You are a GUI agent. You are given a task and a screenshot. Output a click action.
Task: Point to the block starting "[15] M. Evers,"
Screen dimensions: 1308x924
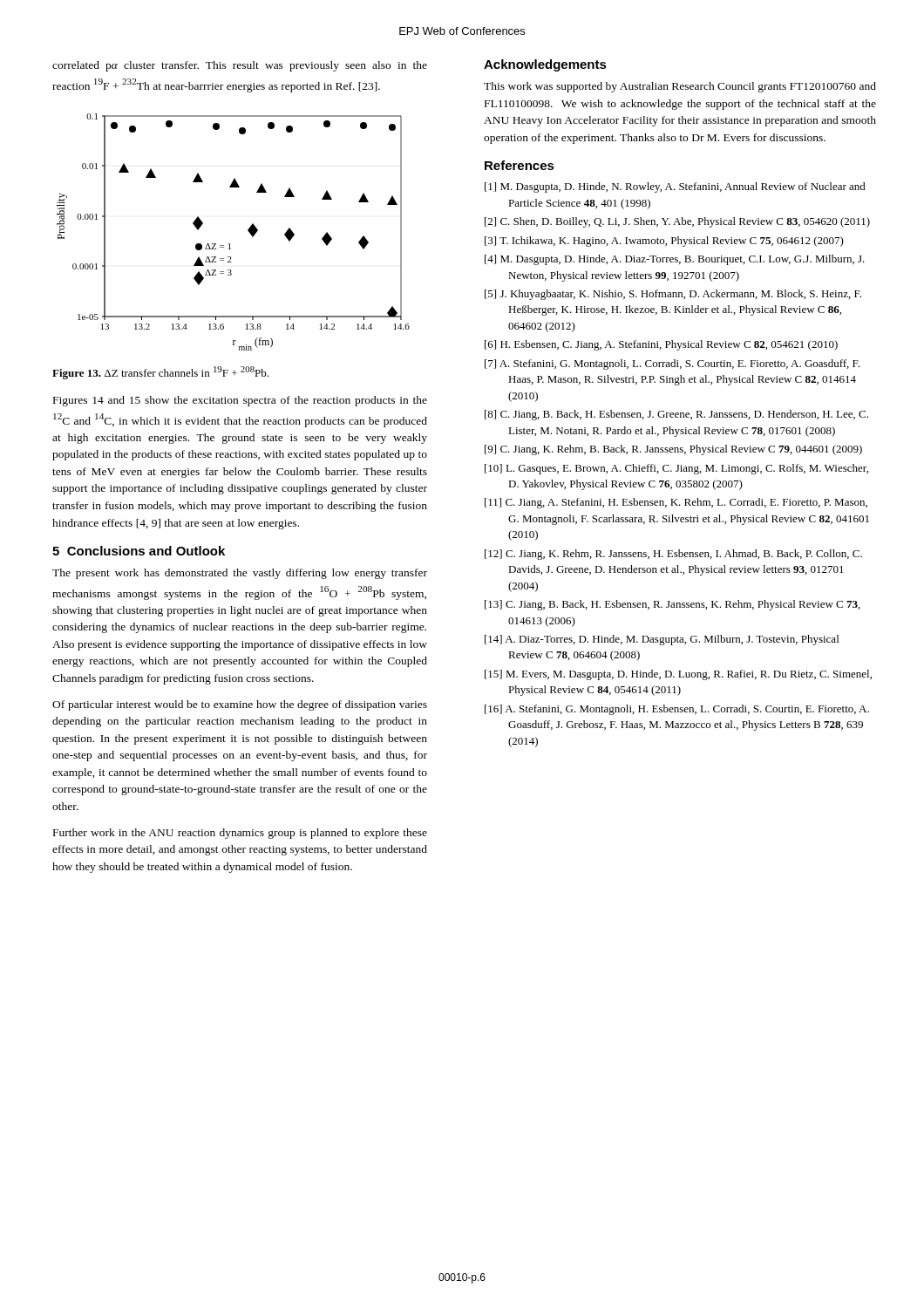tap(678, 682)
